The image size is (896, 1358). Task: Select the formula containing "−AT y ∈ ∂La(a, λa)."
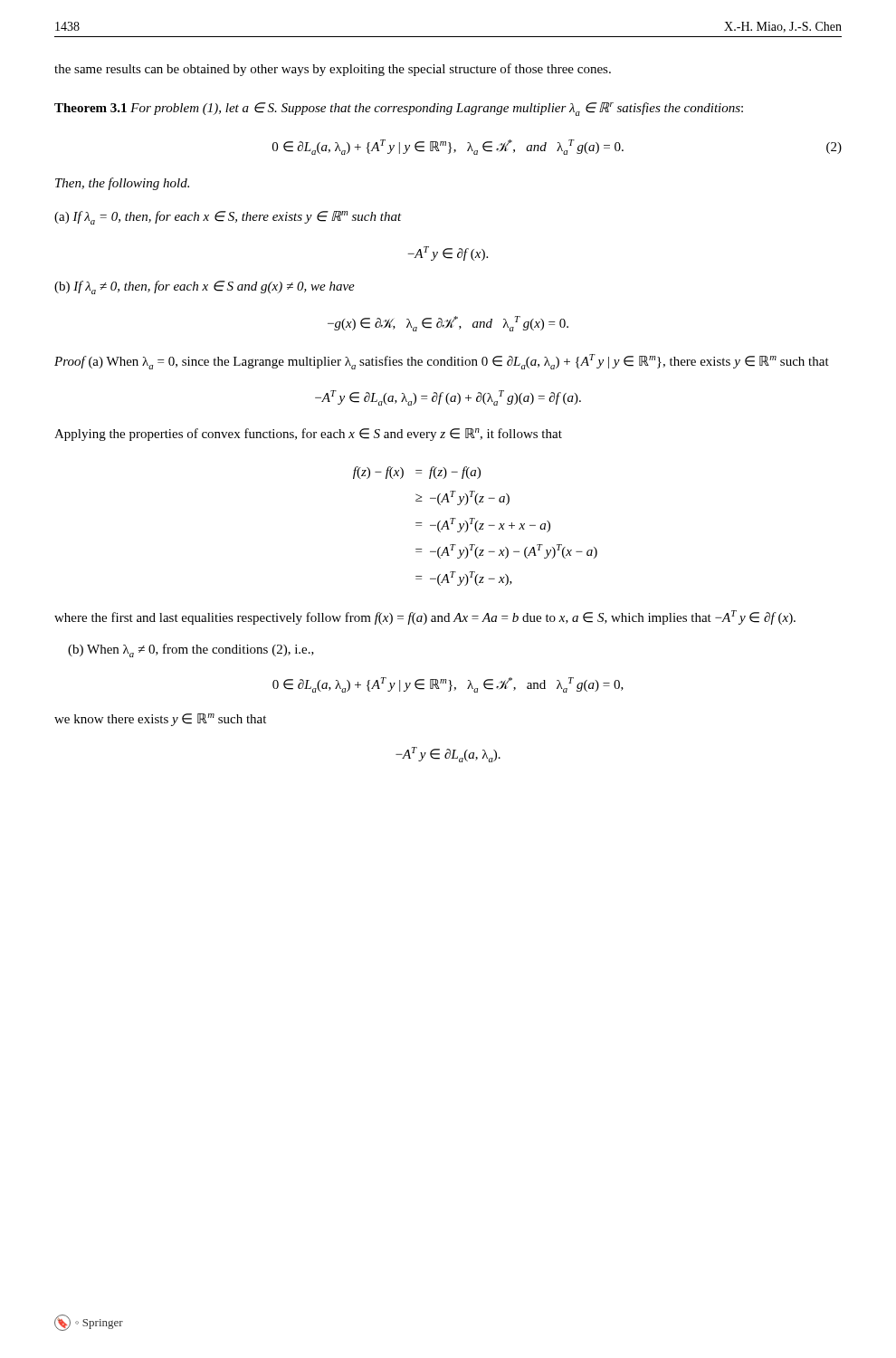point(448,755)
